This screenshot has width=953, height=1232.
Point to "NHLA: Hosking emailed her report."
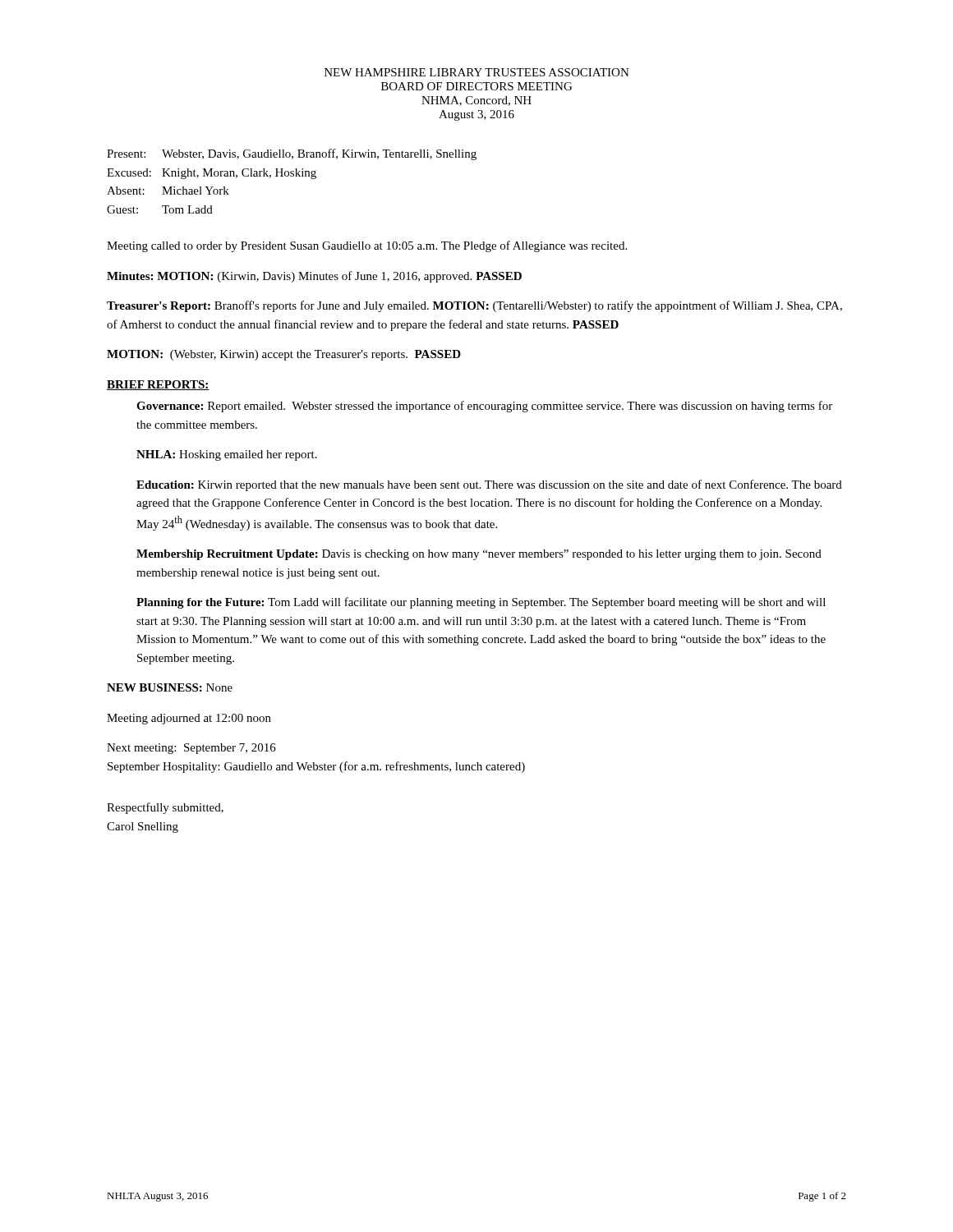[227, 454]
